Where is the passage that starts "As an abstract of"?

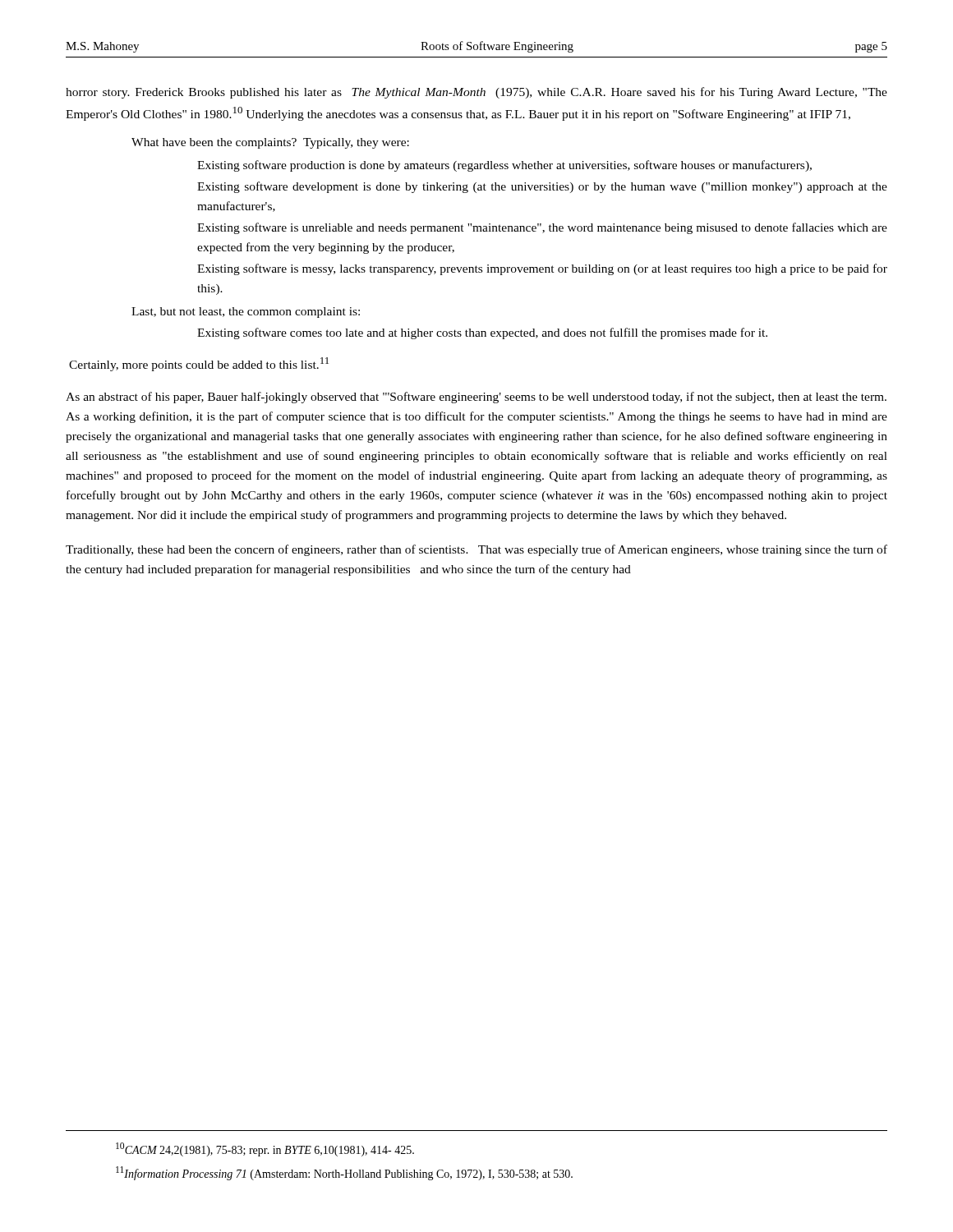(476, 456)
